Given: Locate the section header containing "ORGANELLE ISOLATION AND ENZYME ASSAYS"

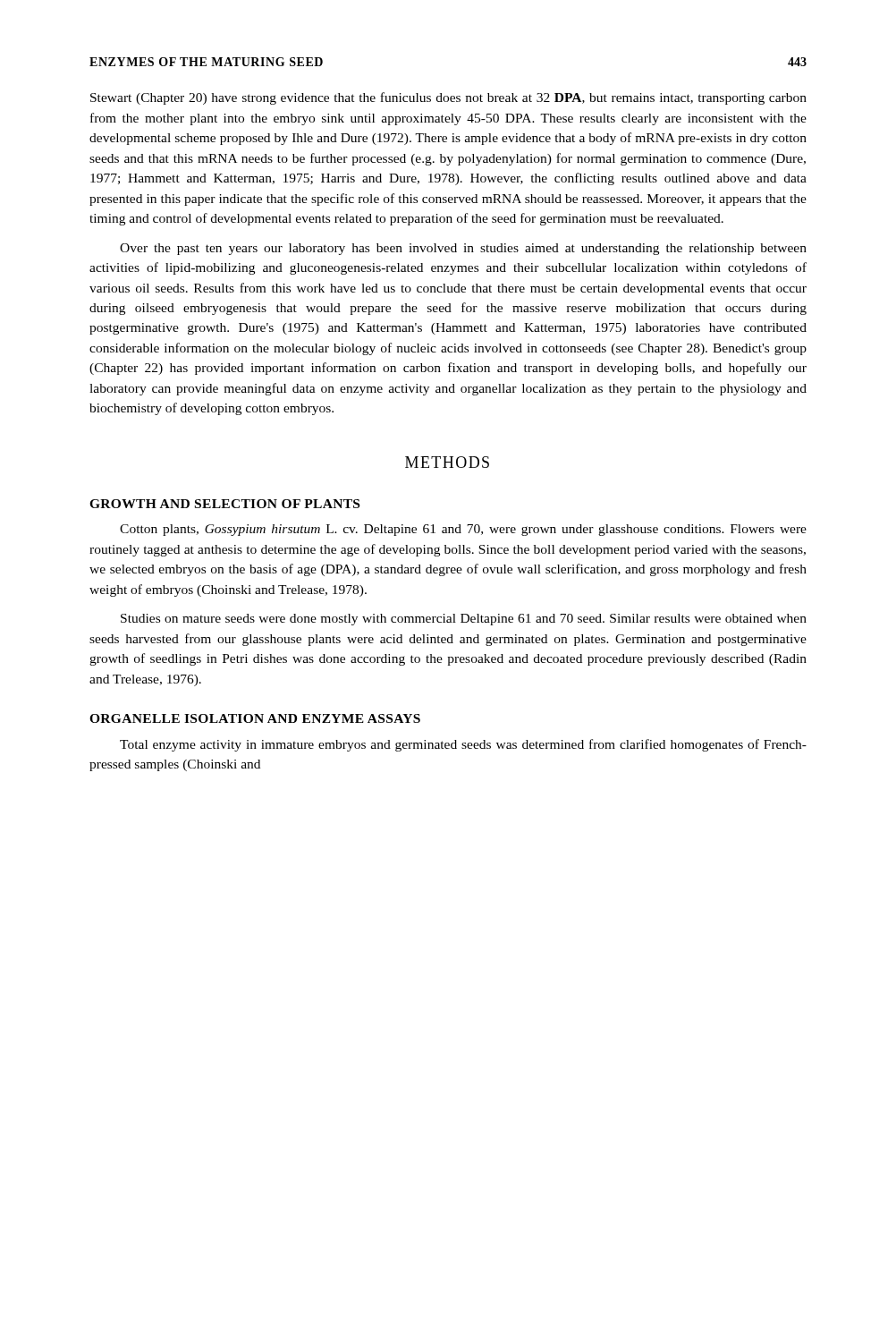Looking at the screenshot, I should 255,718.
